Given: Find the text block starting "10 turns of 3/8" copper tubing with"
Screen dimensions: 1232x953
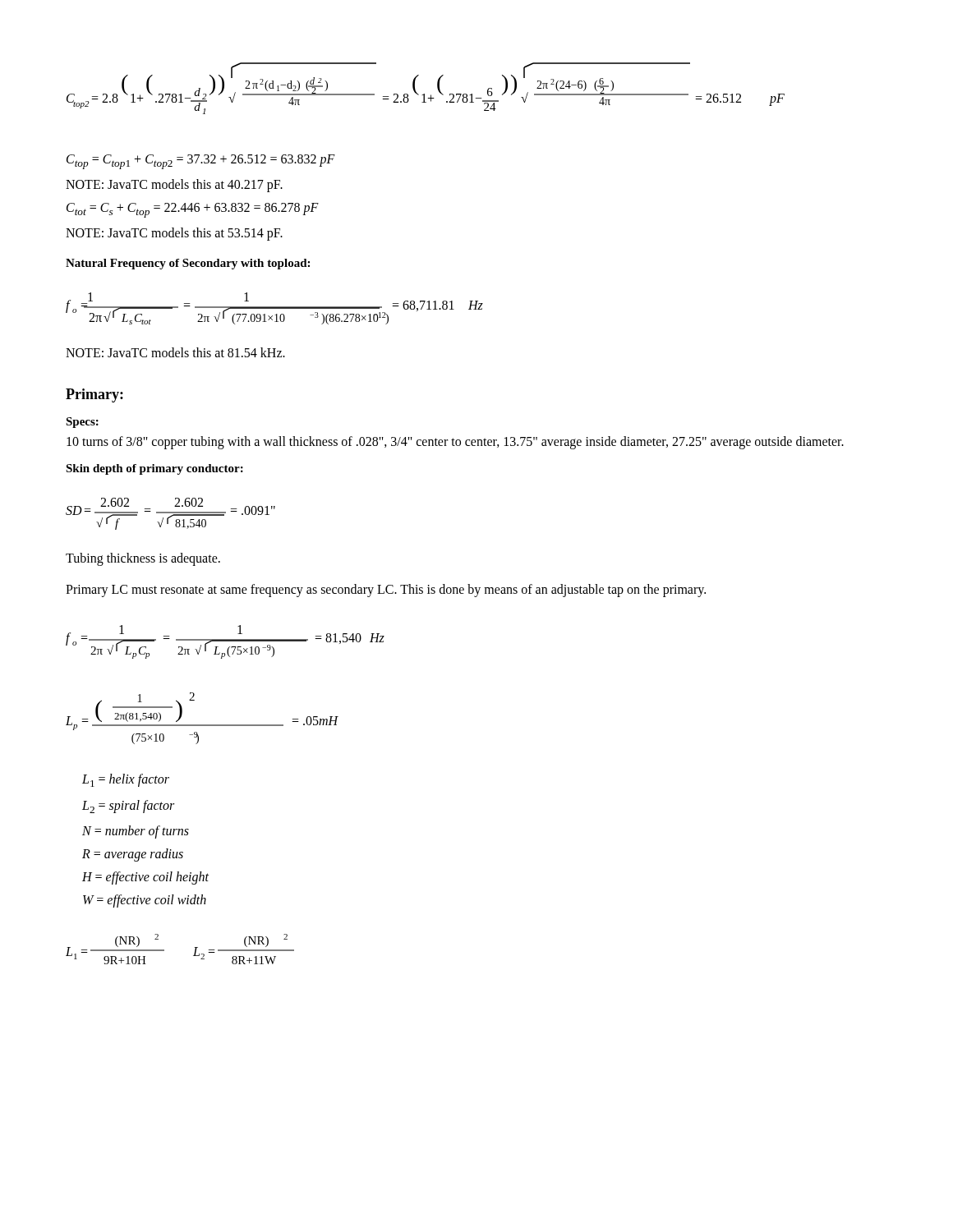Looking at the screenshot, I should click(x=455, y=442).
